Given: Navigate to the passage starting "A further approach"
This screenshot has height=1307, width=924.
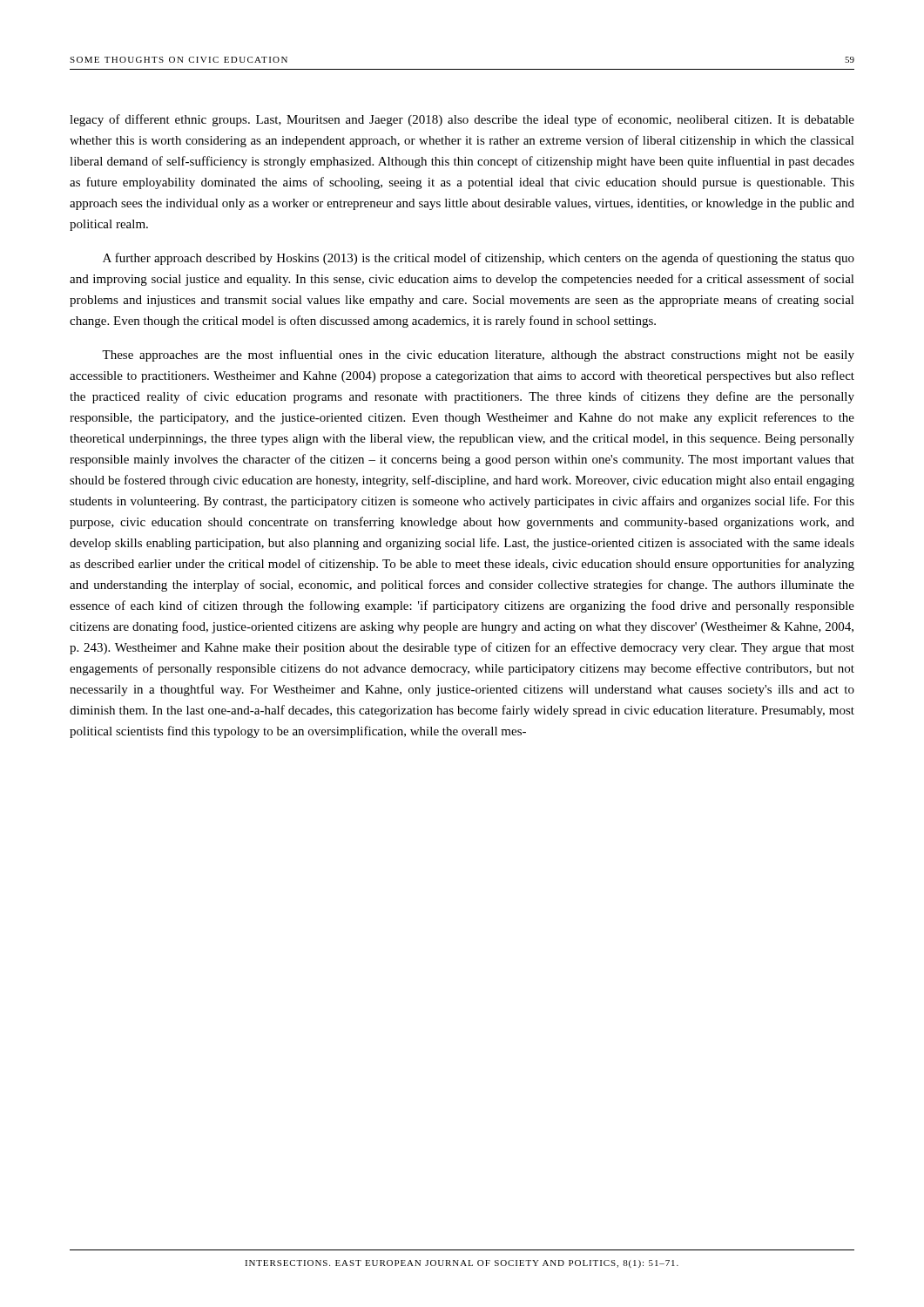Looking at the screenshot, I should point(462,289).
